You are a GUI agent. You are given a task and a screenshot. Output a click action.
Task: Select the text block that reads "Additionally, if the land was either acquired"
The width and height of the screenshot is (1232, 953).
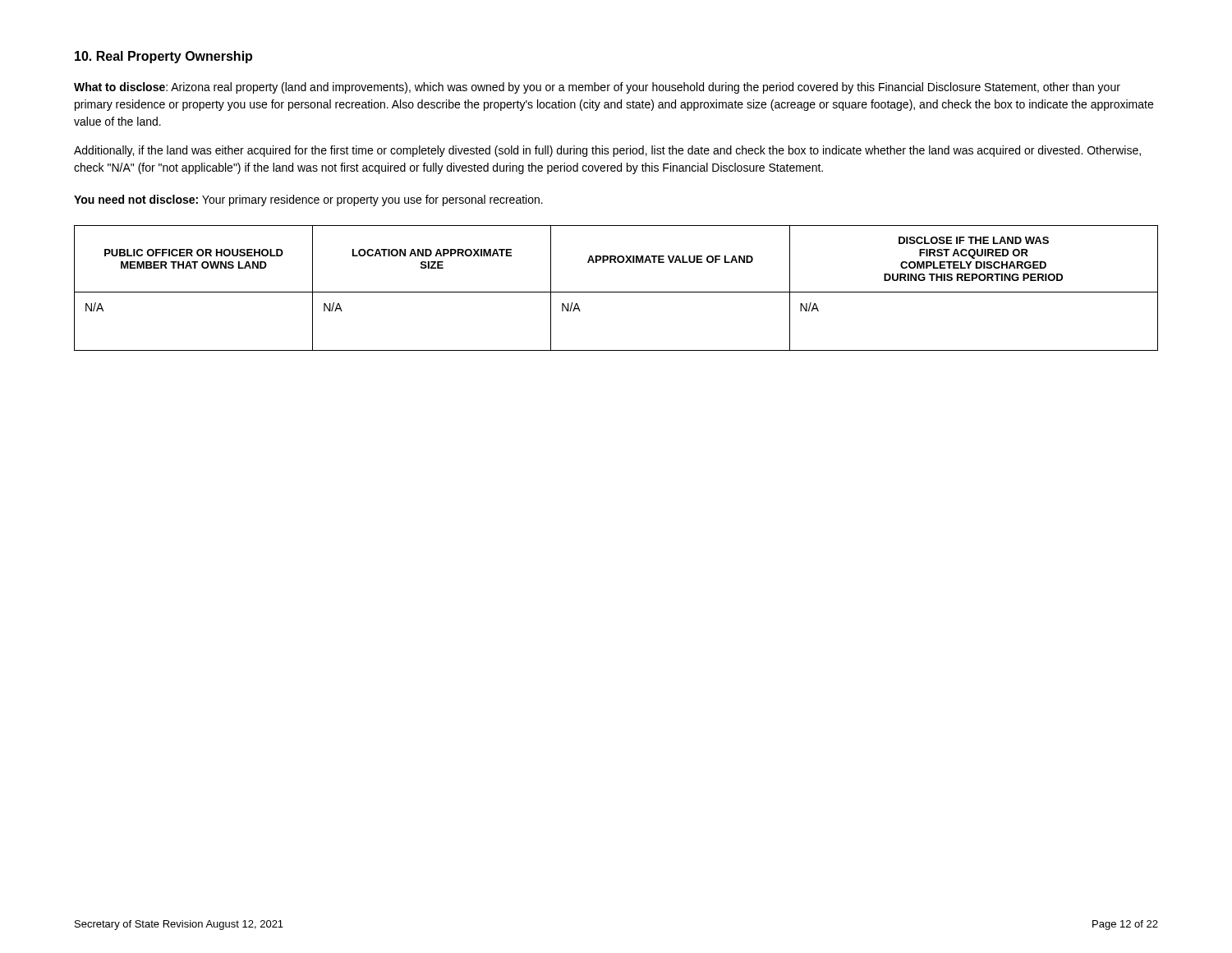pos(608,159)
